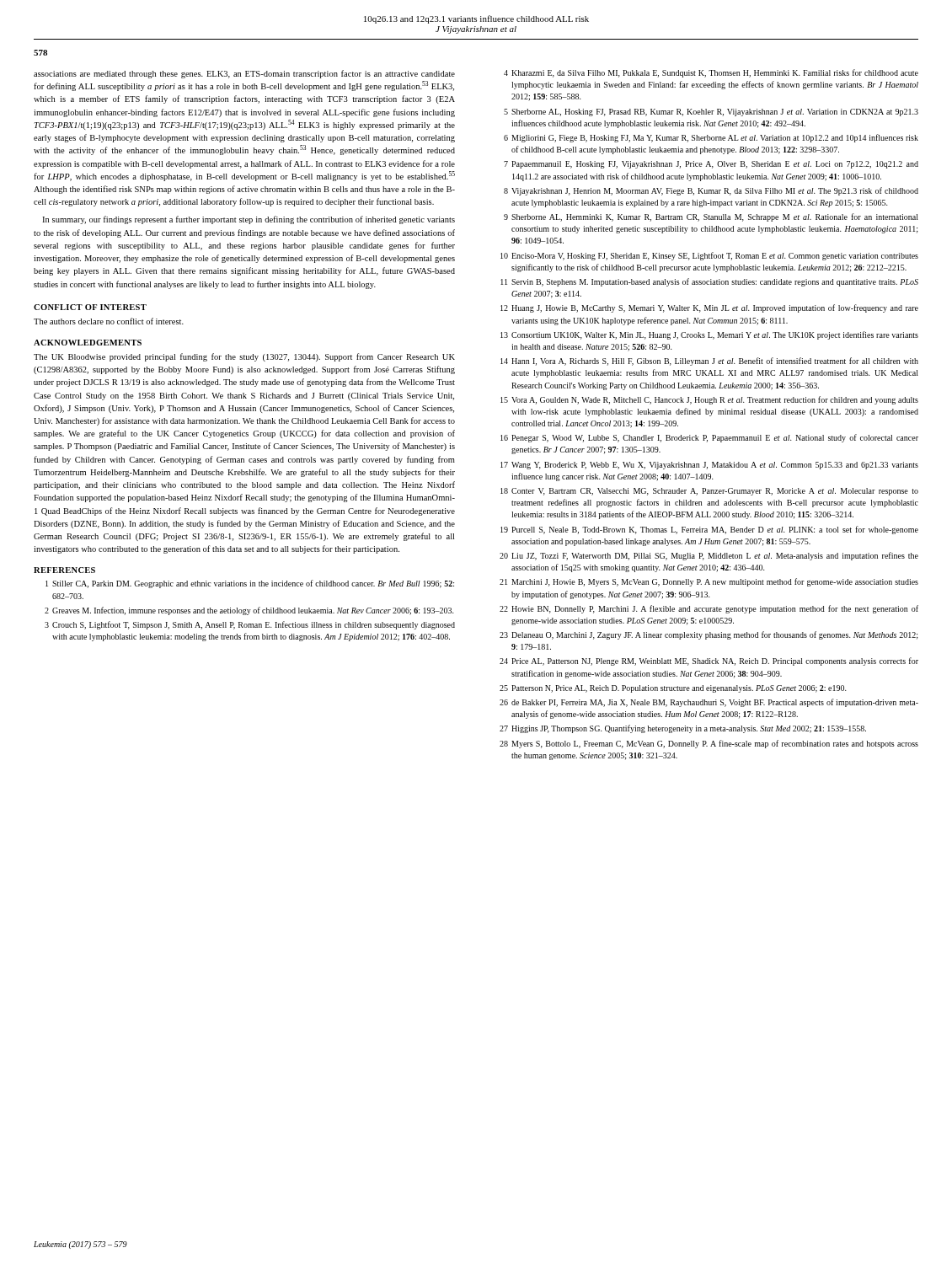Viewport: 952px width, 1264px height.
Task: Find the block on this page that starts "18Conter V, Bartram CR, Valsecchi MG,"
Action: tap(706, 503)
